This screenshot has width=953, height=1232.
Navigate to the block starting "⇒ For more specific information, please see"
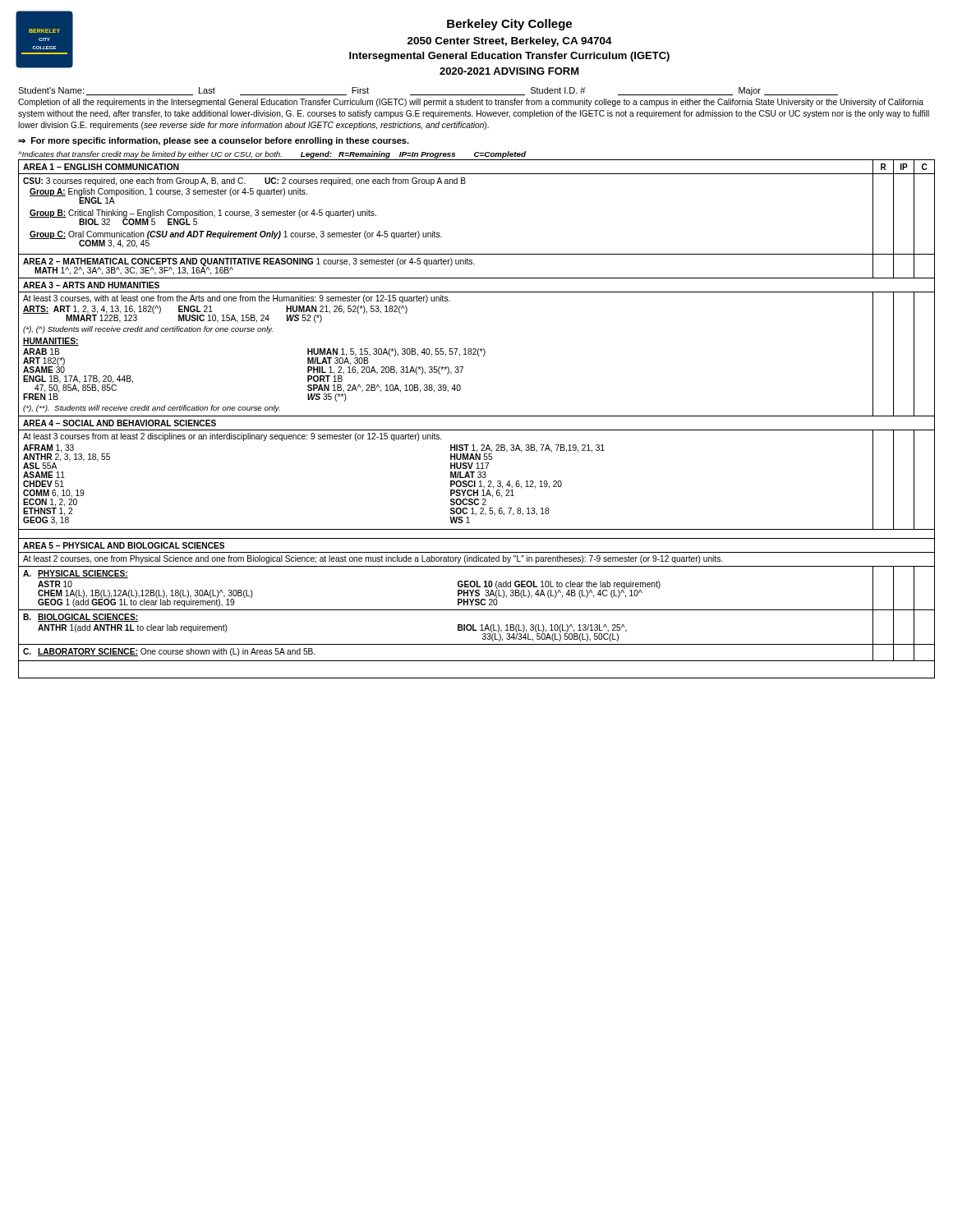(x=214, y=141)
